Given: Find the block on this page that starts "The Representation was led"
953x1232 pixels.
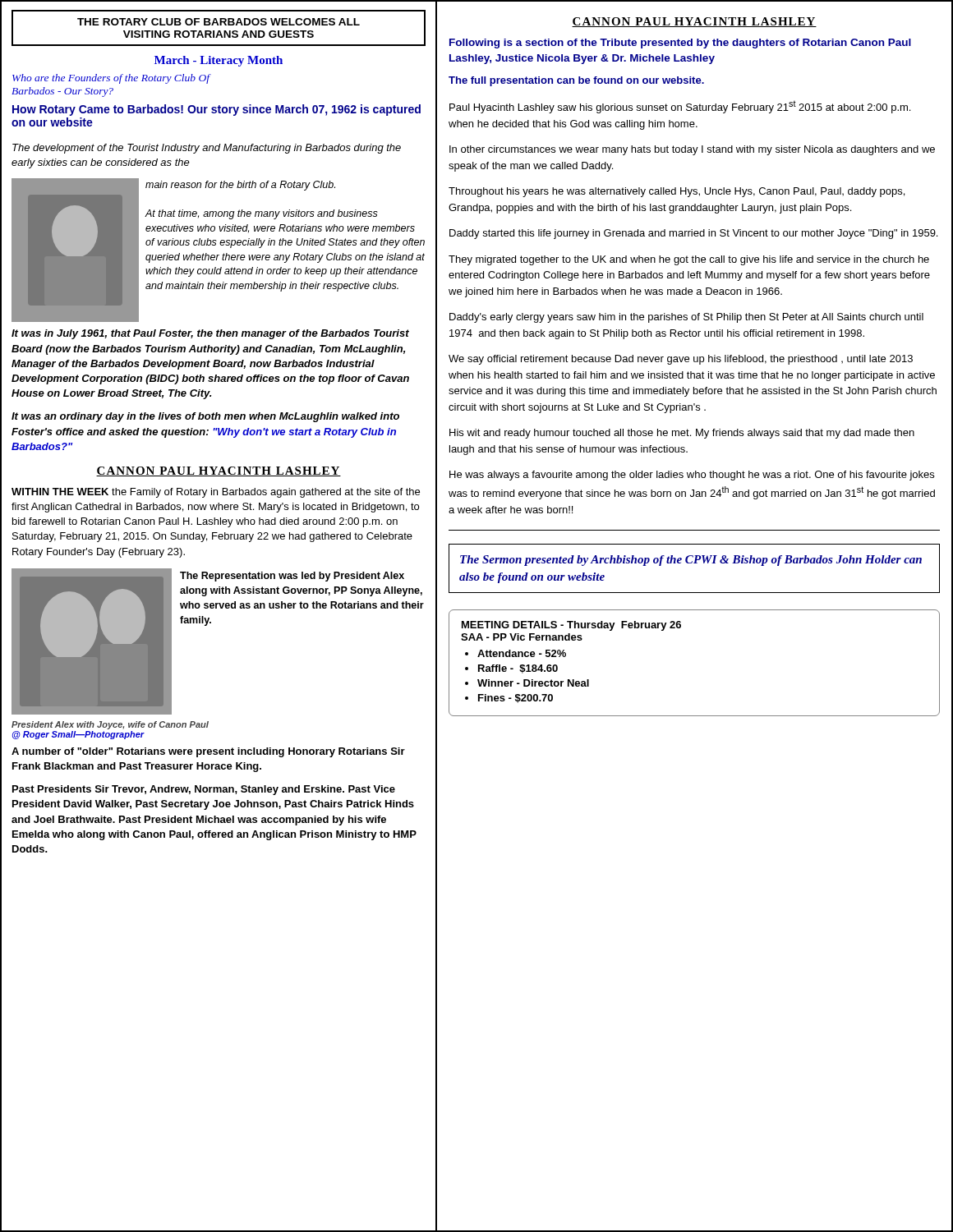Looking at the screenshot, I should [302, 598].
